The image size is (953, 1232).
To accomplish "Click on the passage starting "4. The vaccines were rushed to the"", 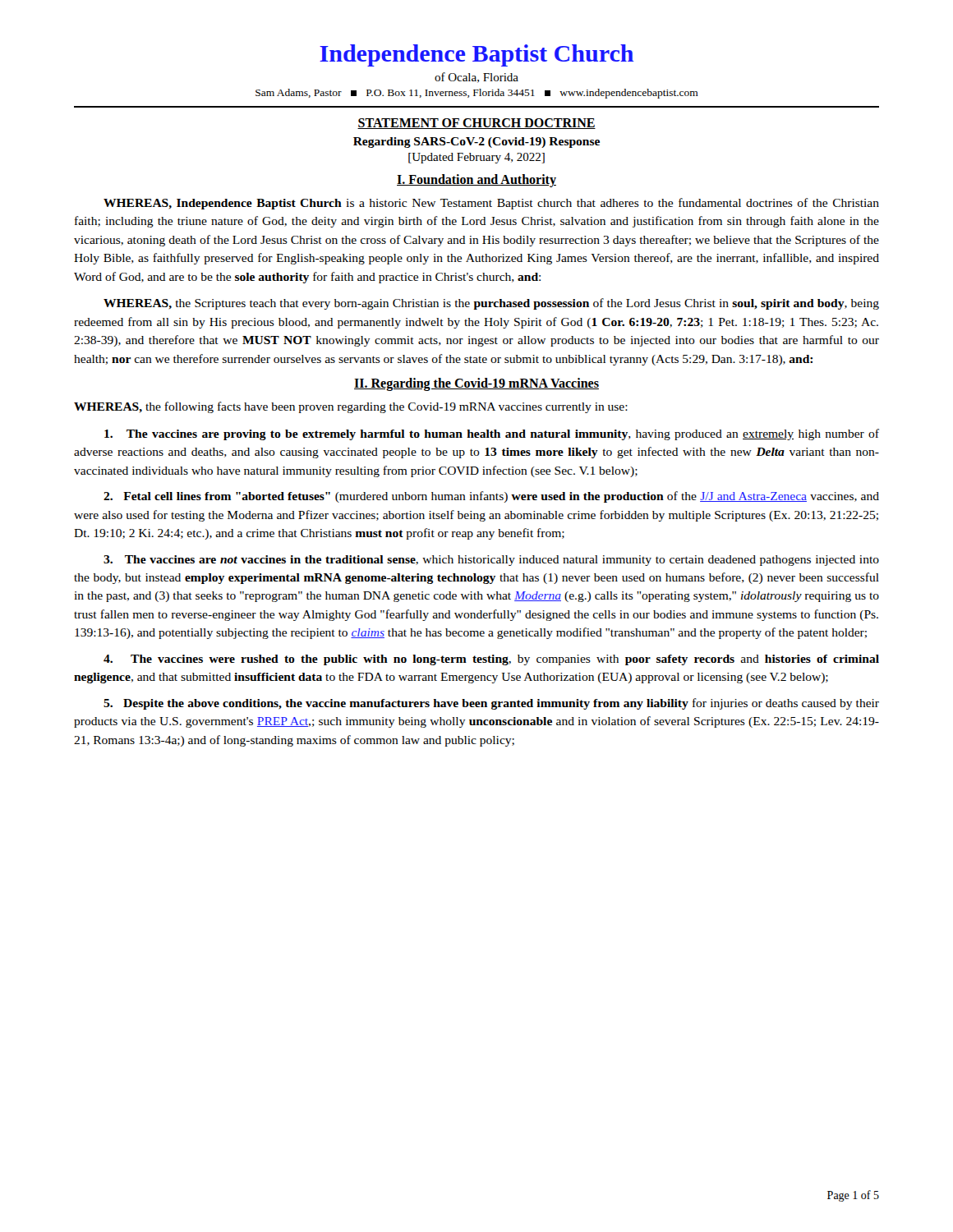I will (x=476, y=668).
